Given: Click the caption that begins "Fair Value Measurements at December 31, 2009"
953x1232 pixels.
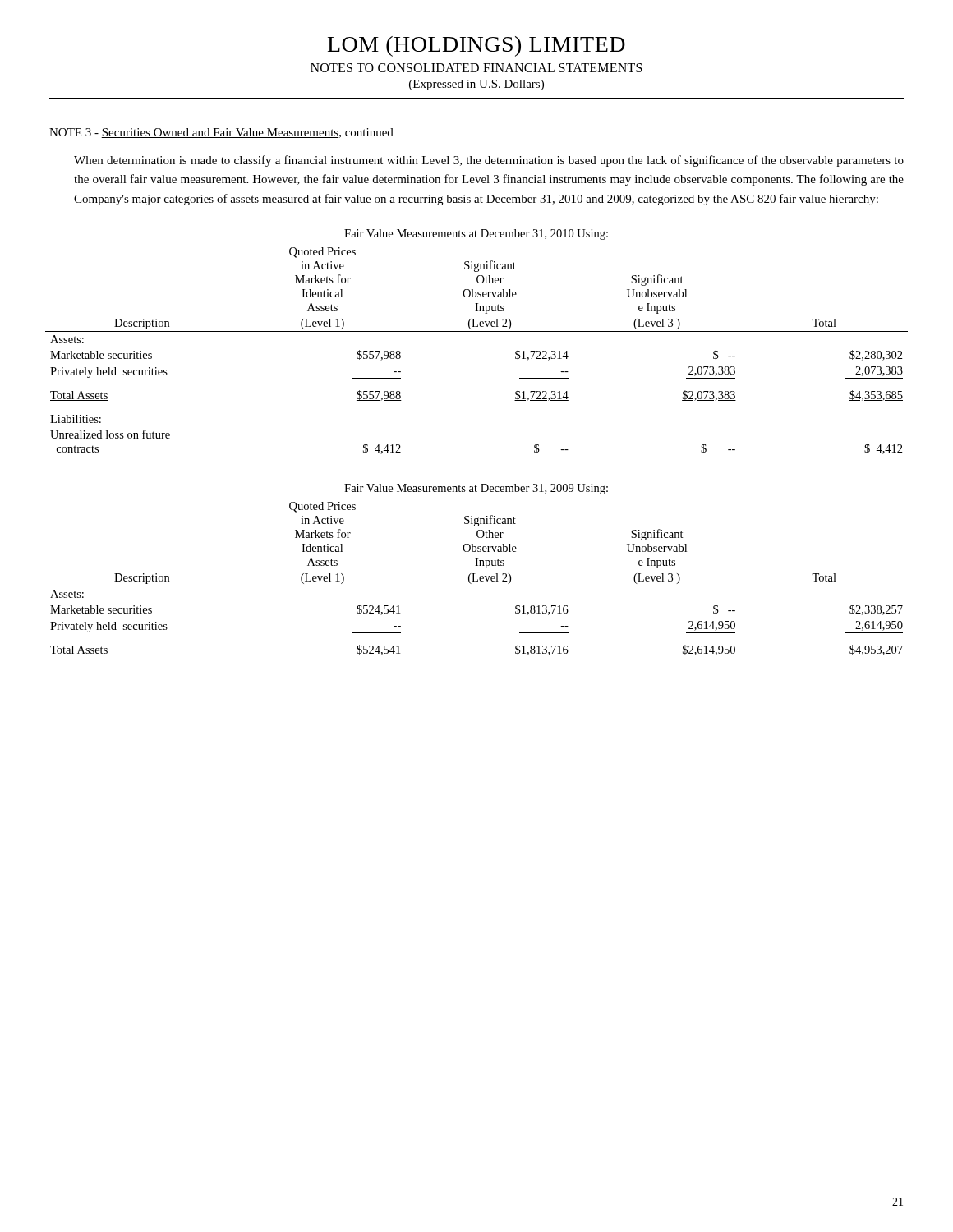Looking at the screenshot, I should pyautogui.click(x=476, y=488).
